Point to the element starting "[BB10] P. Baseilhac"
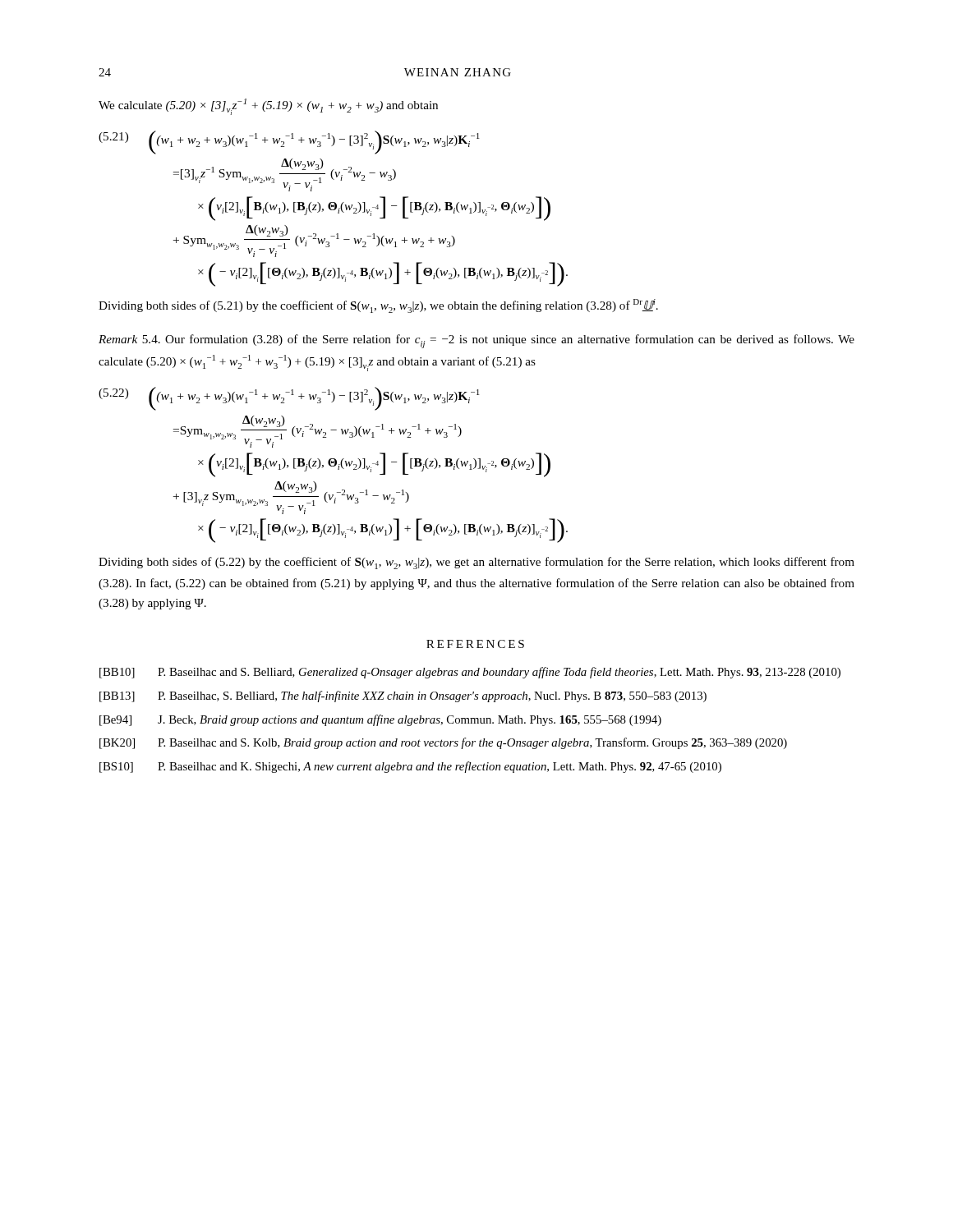The width and height of the screenshot is (953, 1232). [476, 672]
